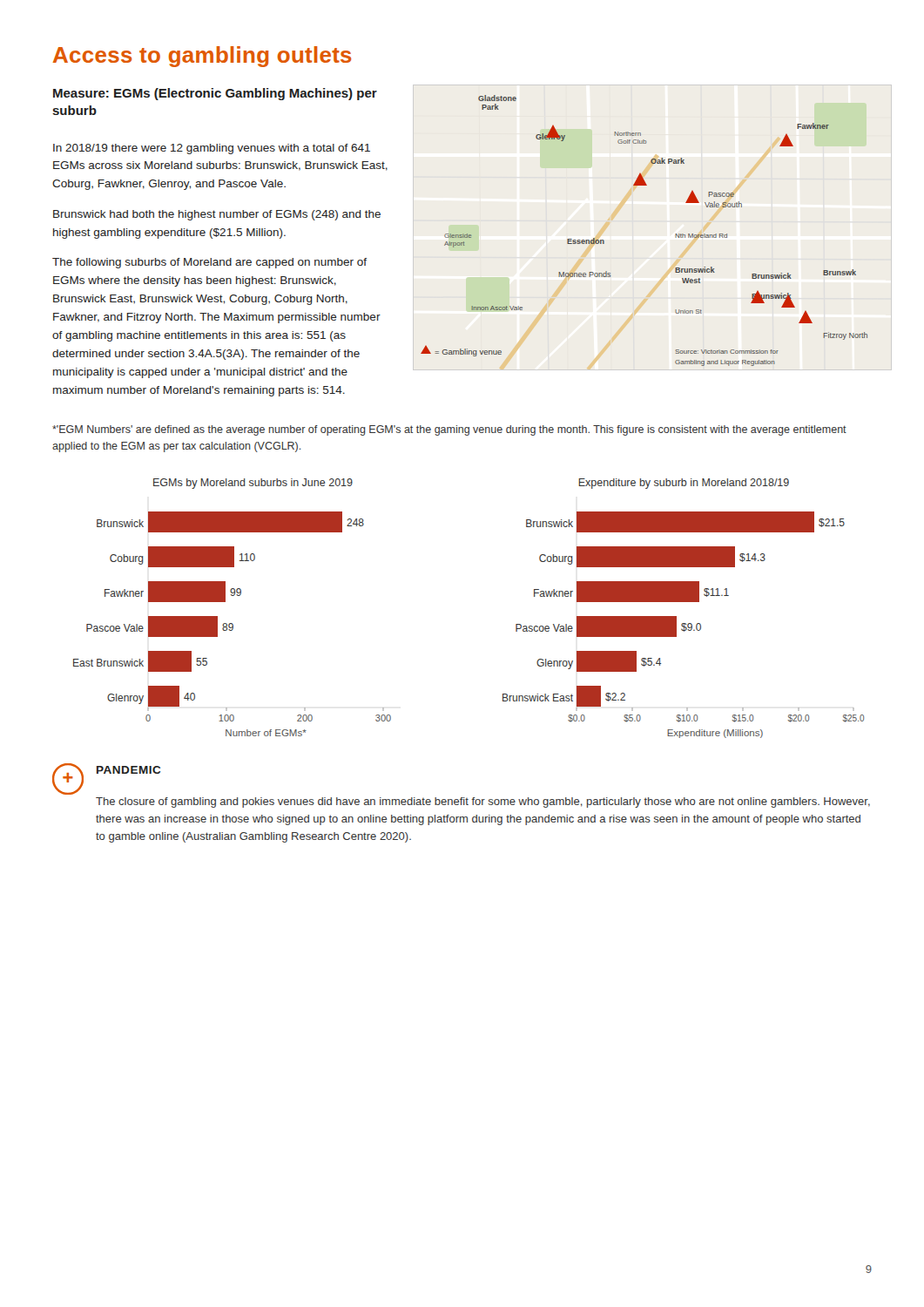Point to the text block starting "The closure of"
Screen dimensions: 1307x924
coord(484,819)
